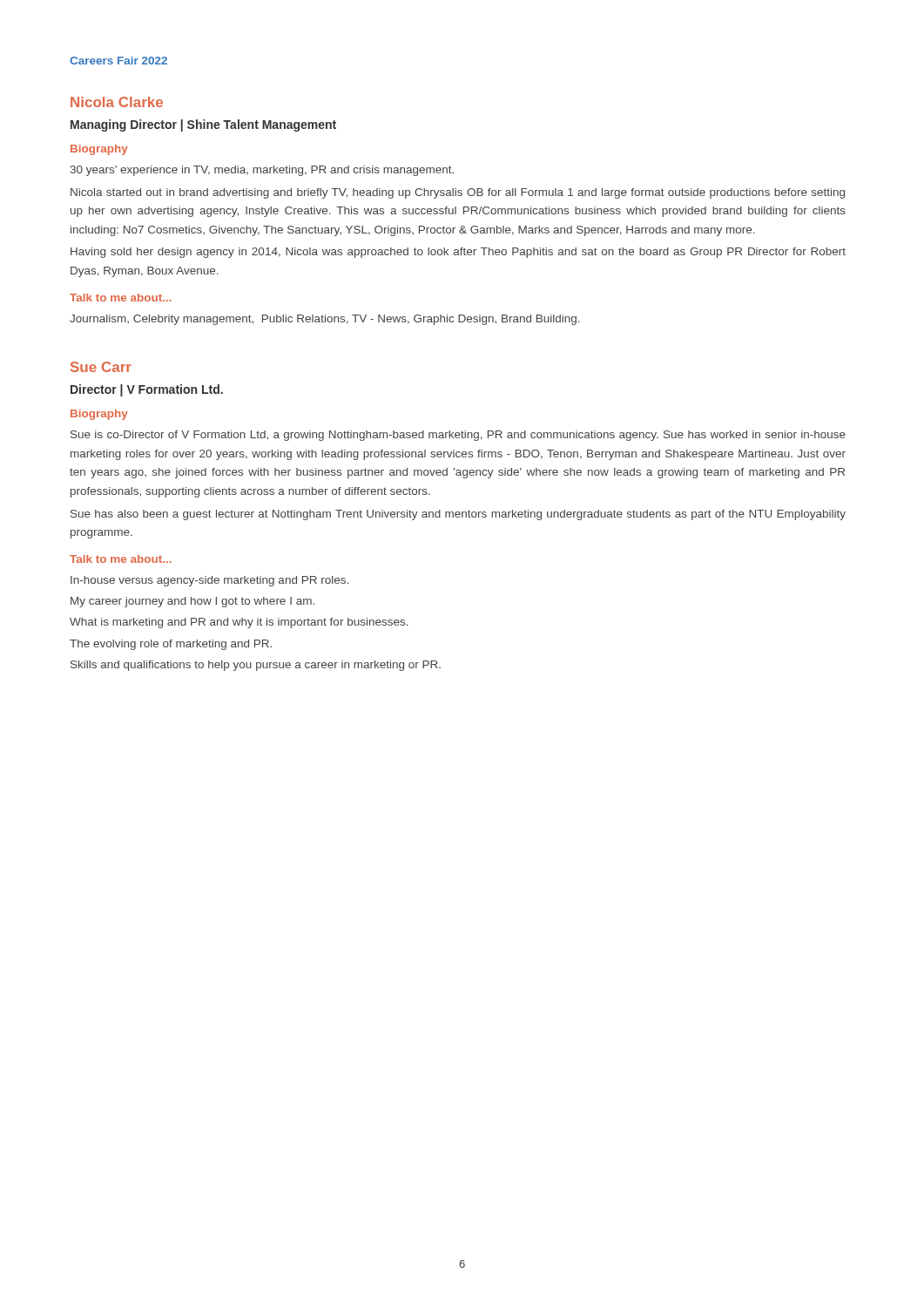Image resolution: width=924 pixels, height=1307 pixels.
Task: Locate the passage starting "Sue is co-Director of V Formation"
Action: coord(458,463)
